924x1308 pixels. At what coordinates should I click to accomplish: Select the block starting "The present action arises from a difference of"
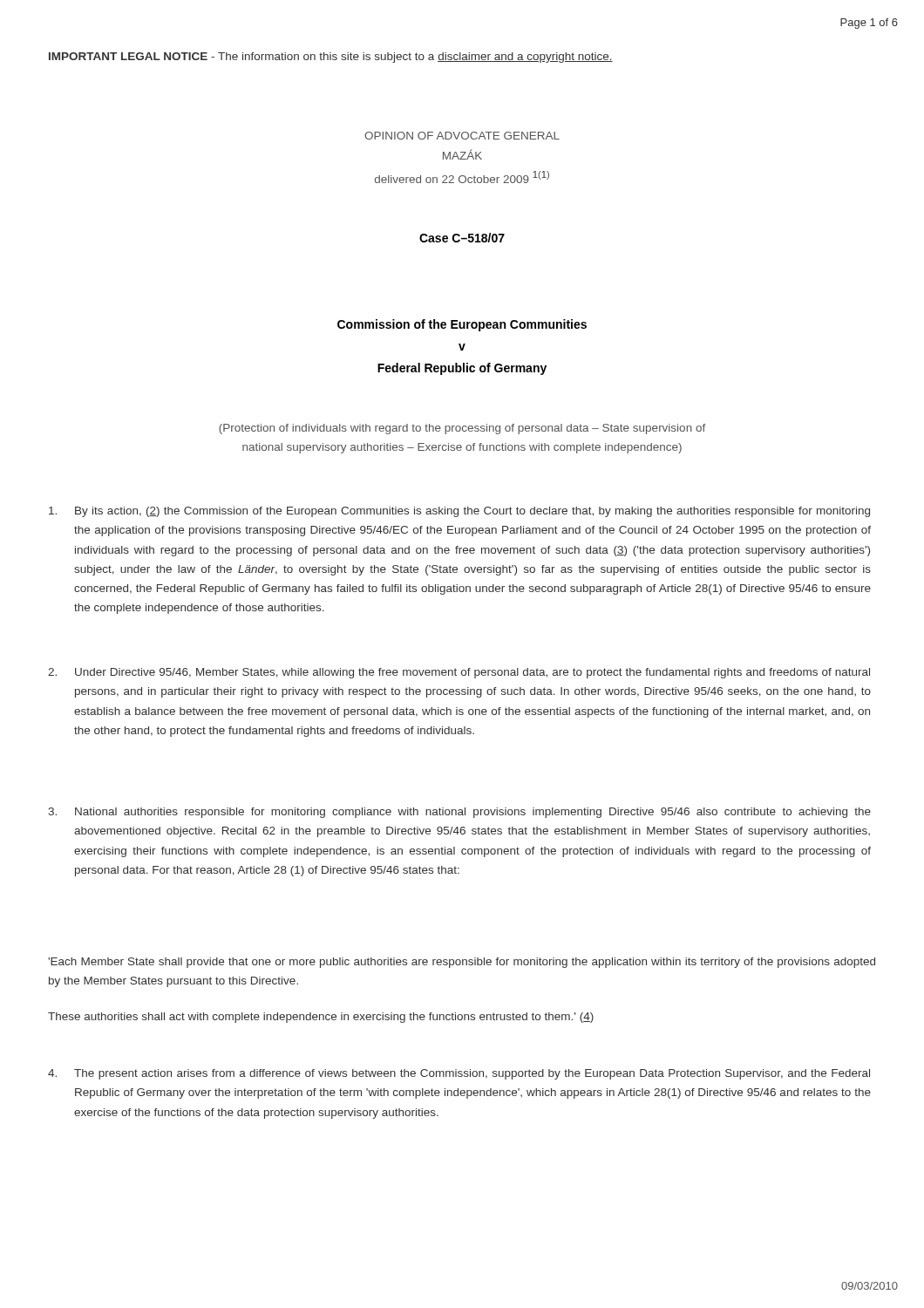(459, 1093)
